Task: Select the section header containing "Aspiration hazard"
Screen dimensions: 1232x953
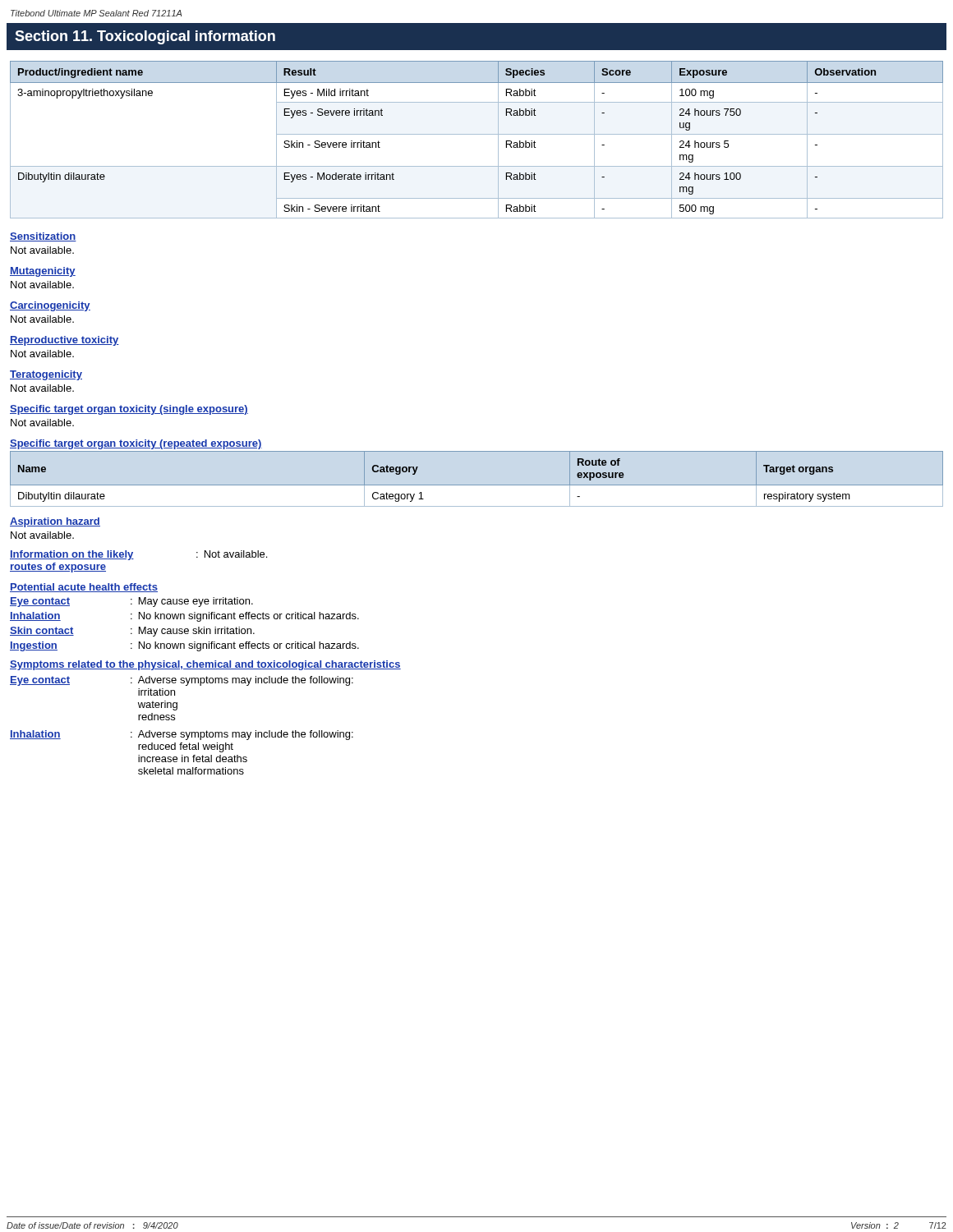Action: point(55,521)
